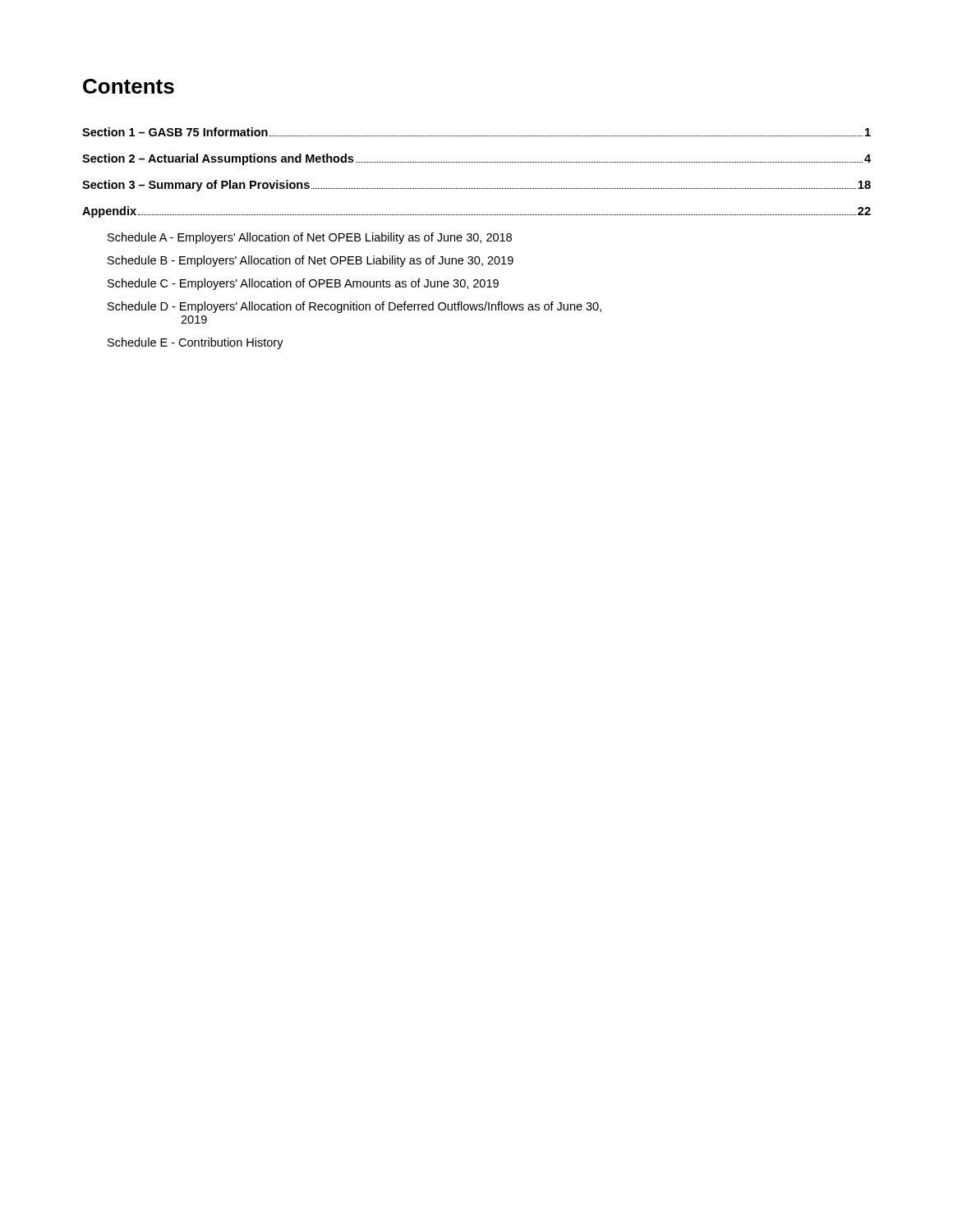Select the list item that says "Section 1 –"

coord(476,132)
